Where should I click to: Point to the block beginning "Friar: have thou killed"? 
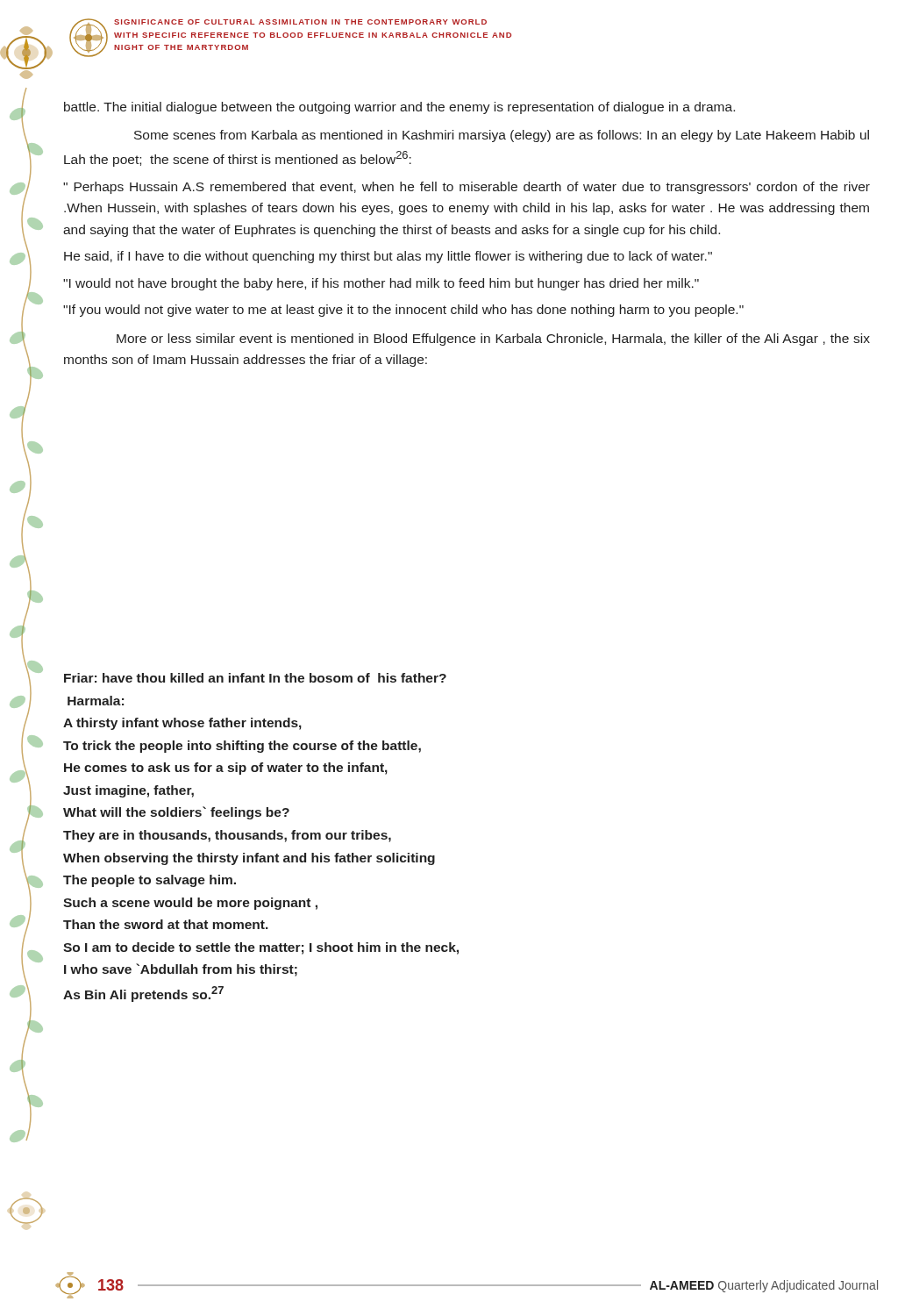(255, 678)
